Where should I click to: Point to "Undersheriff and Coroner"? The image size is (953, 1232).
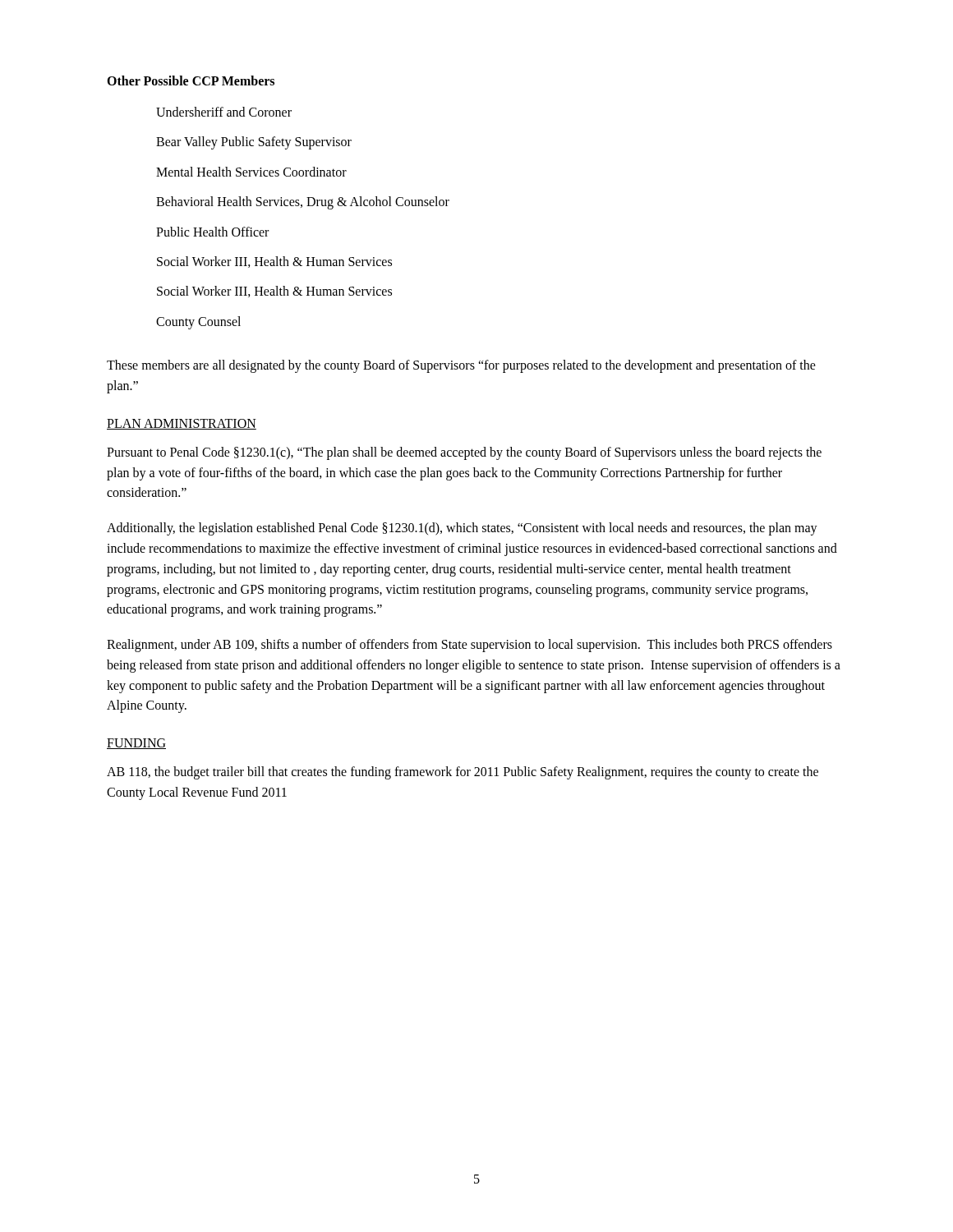click(224, 112)
